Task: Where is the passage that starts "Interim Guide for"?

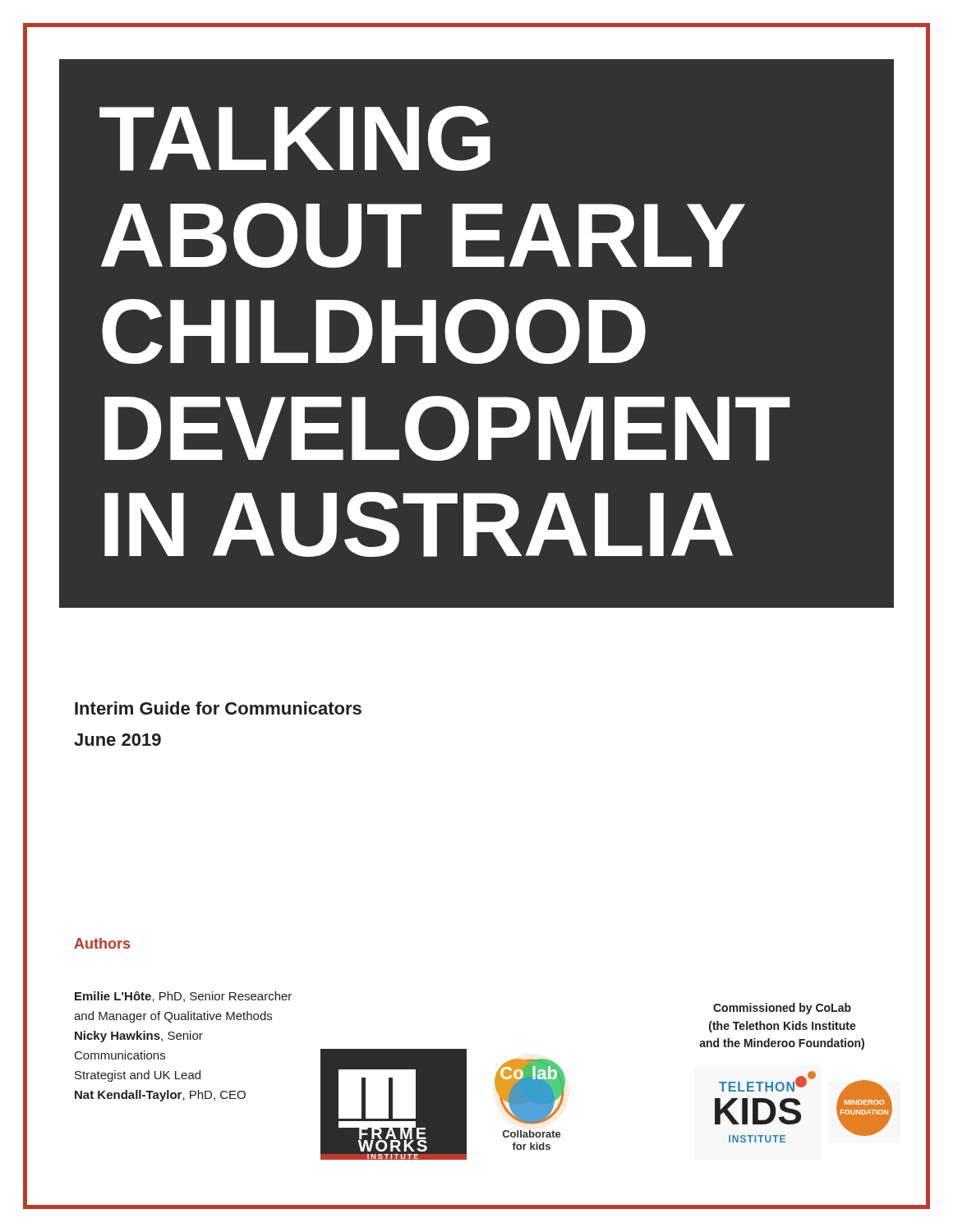Action: (x=218, y=724)
